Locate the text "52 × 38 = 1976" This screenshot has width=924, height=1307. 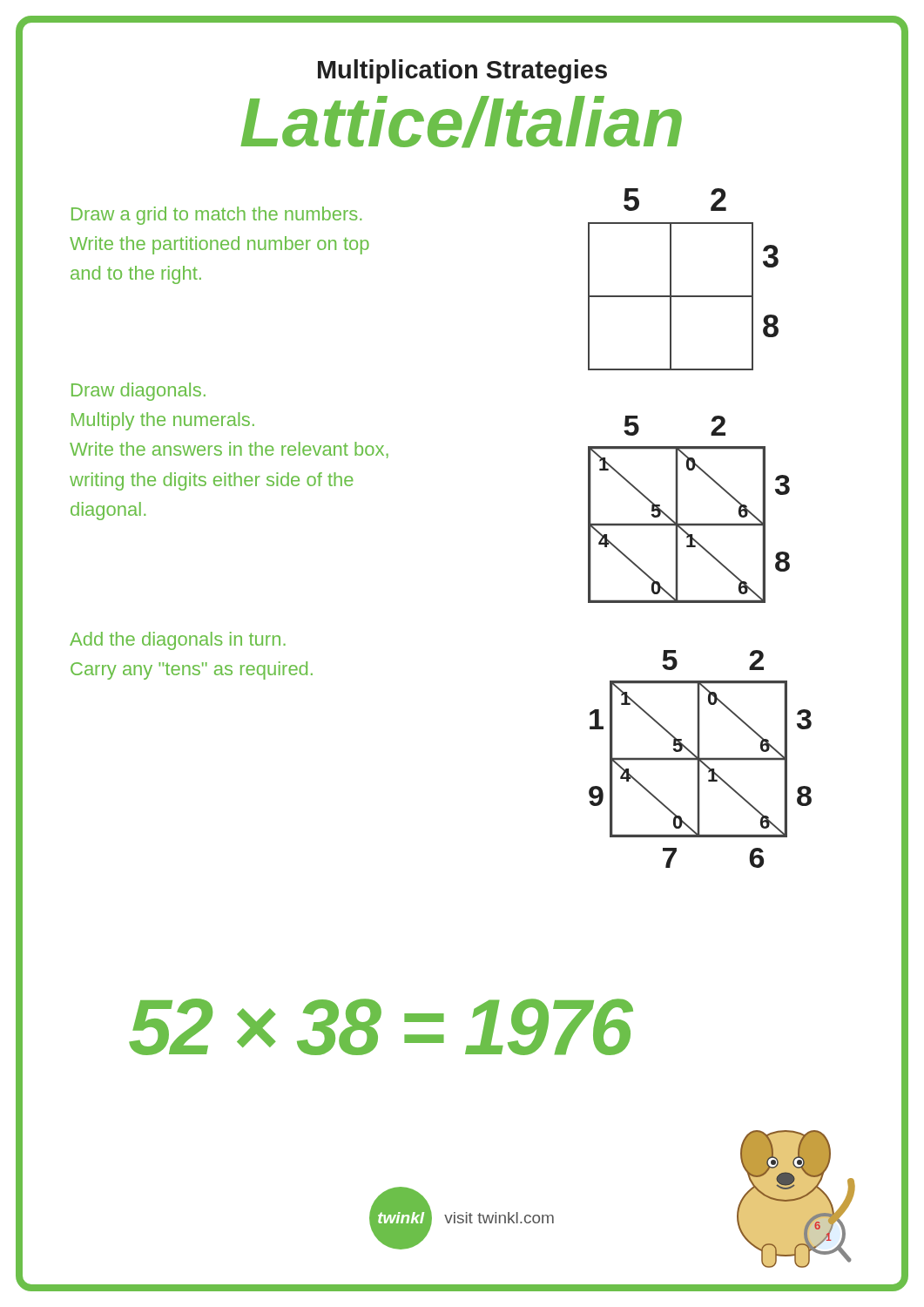coord(380,1027)
